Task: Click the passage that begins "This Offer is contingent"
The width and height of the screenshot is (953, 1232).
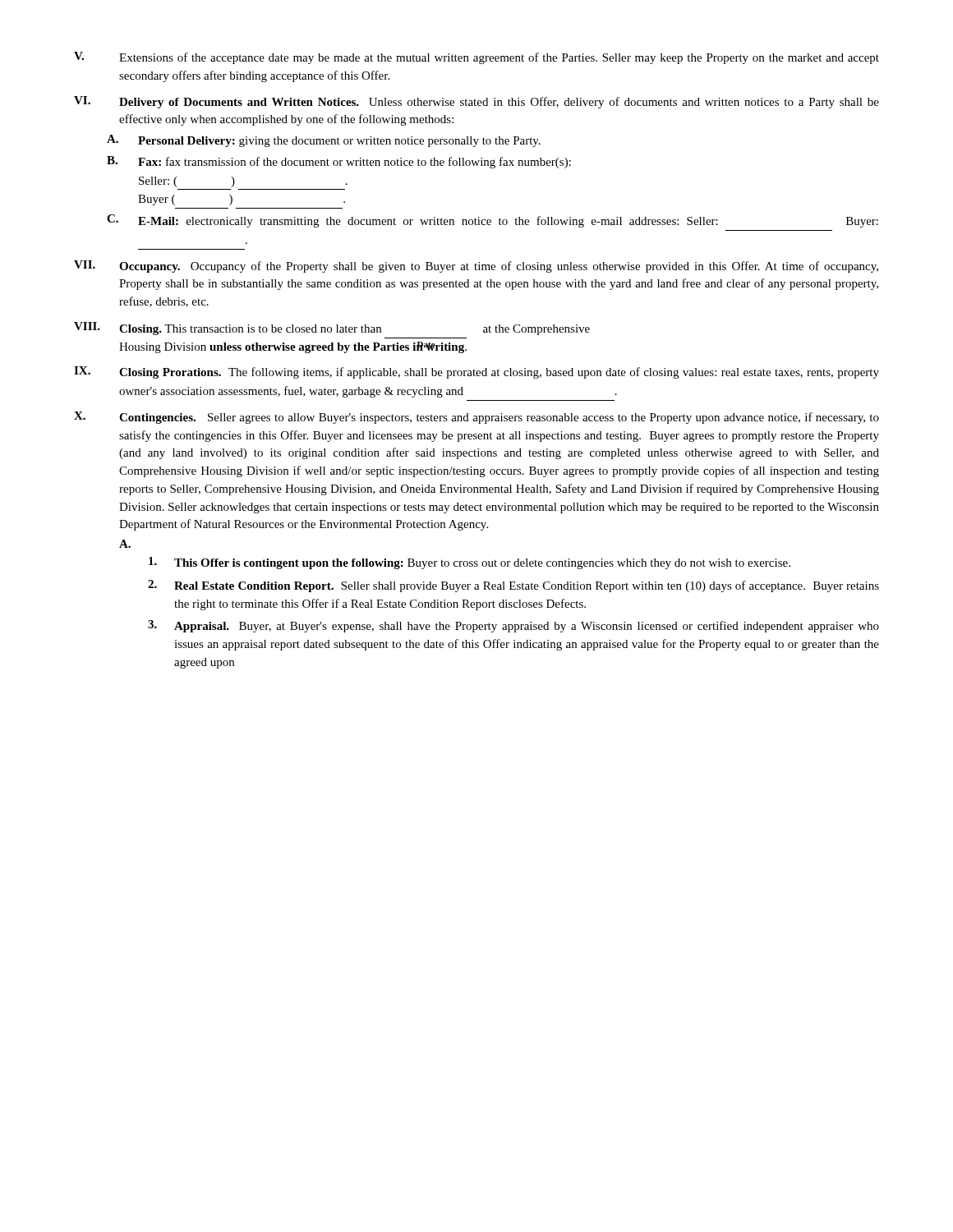Action: coord(513,563)
